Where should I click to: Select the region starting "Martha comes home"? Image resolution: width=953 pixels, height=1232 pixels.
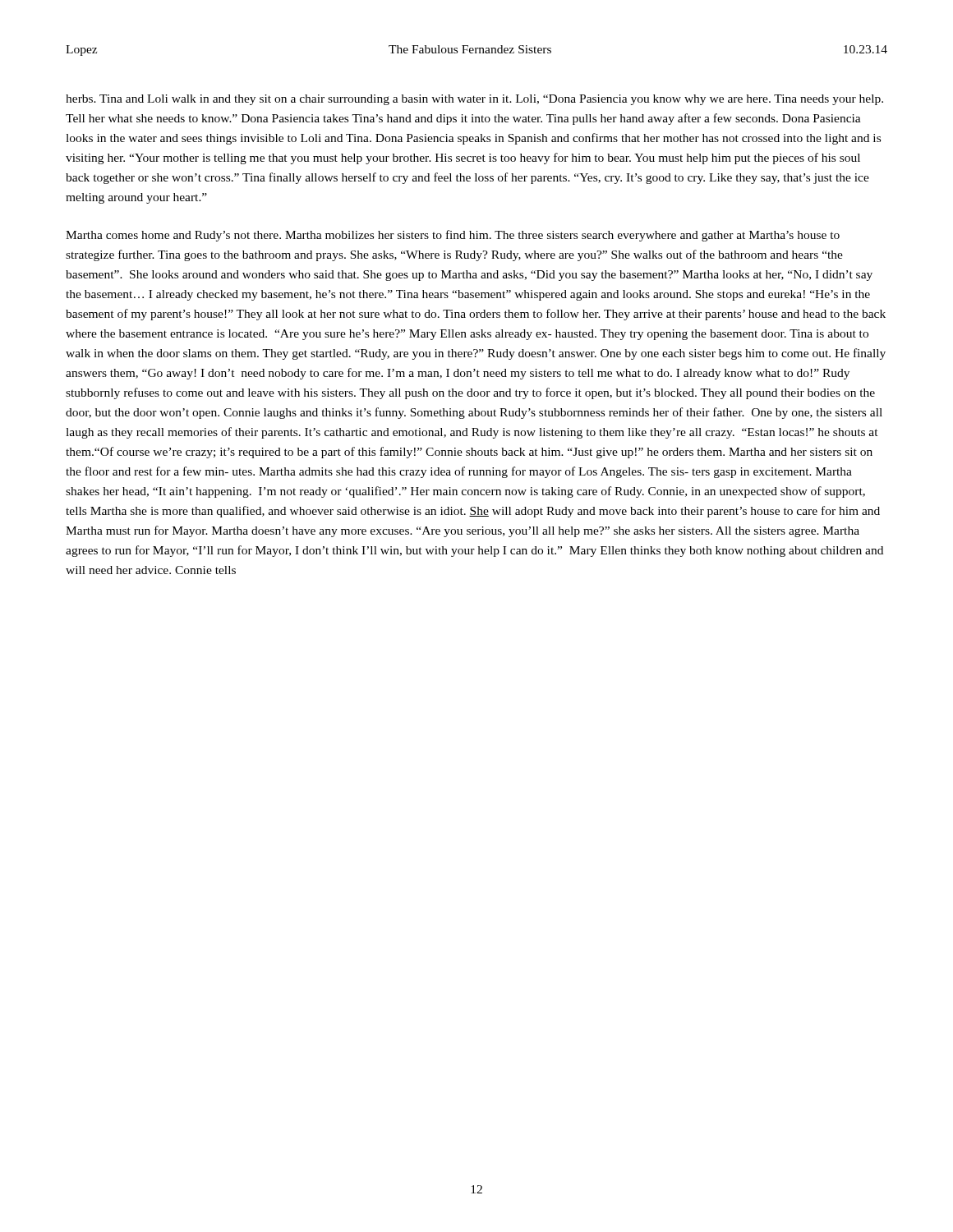pyautogui.click(x=476, y=402)
